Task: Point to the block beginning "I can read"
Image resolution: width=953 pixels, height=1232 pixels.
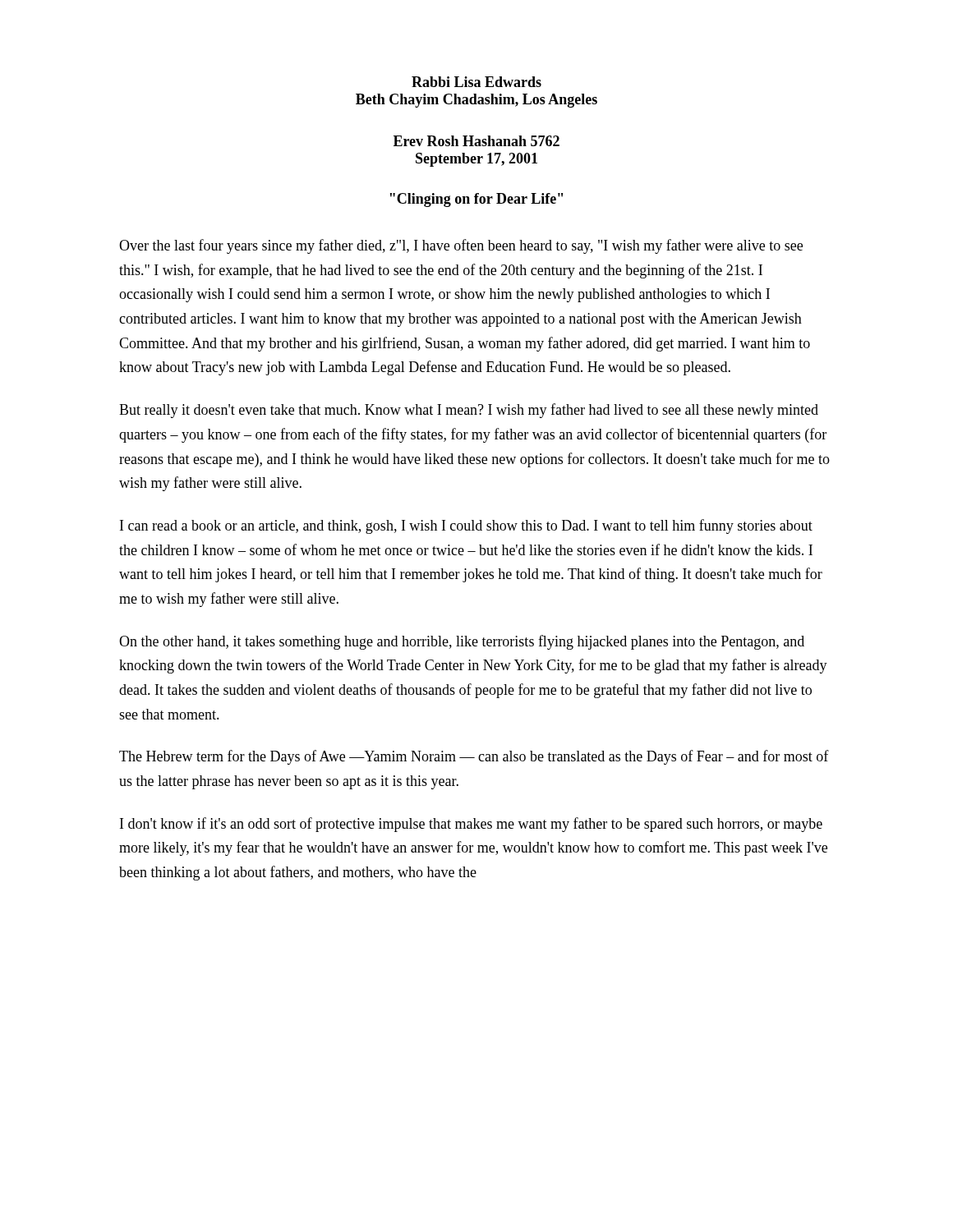Action: 476,563
